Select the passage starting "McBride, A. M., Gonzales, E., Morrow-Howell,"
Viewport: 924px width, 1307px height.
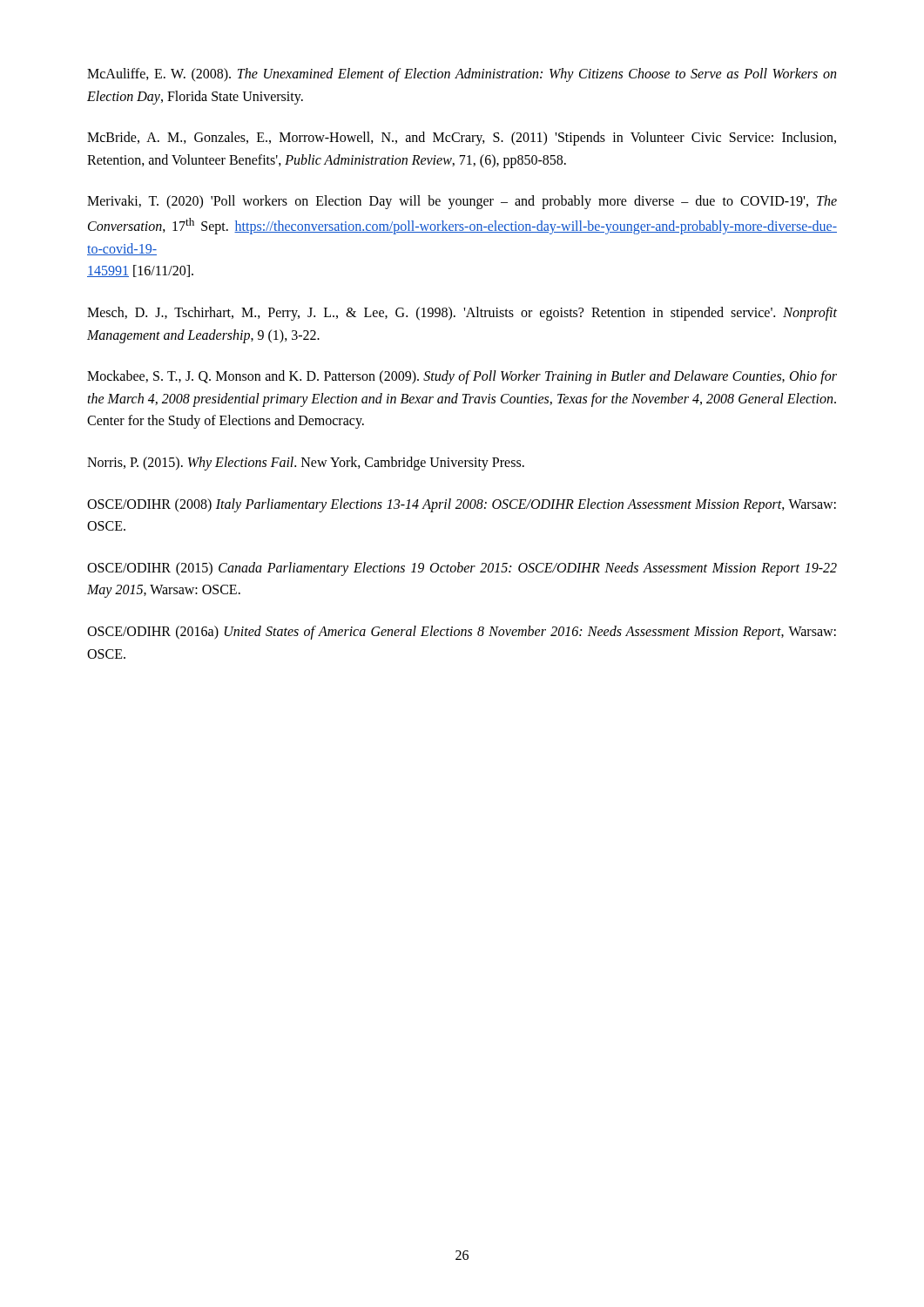[462, 149]
